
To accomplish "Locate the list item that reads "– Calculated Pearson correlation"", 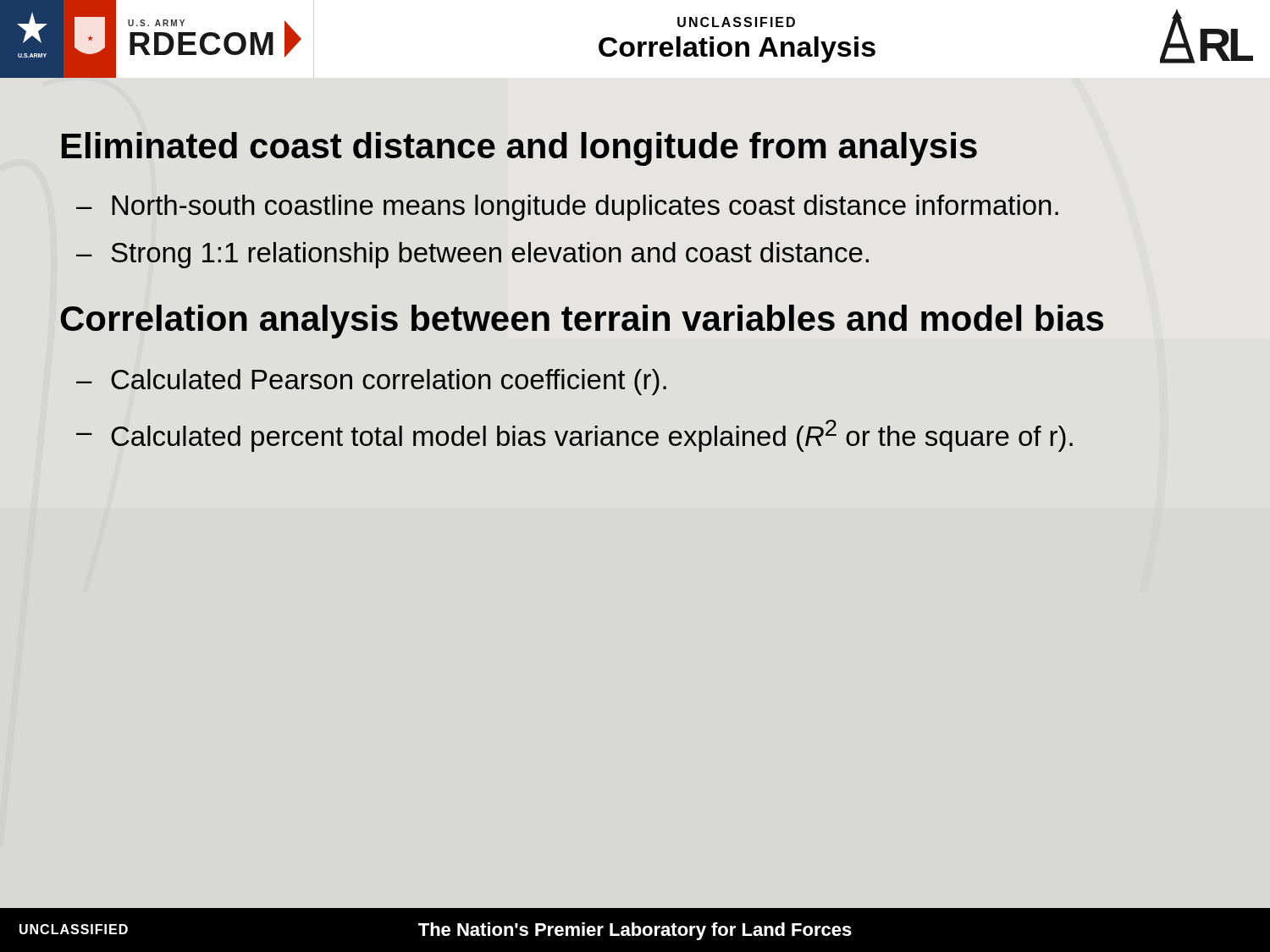I will (x=372, y=380).
